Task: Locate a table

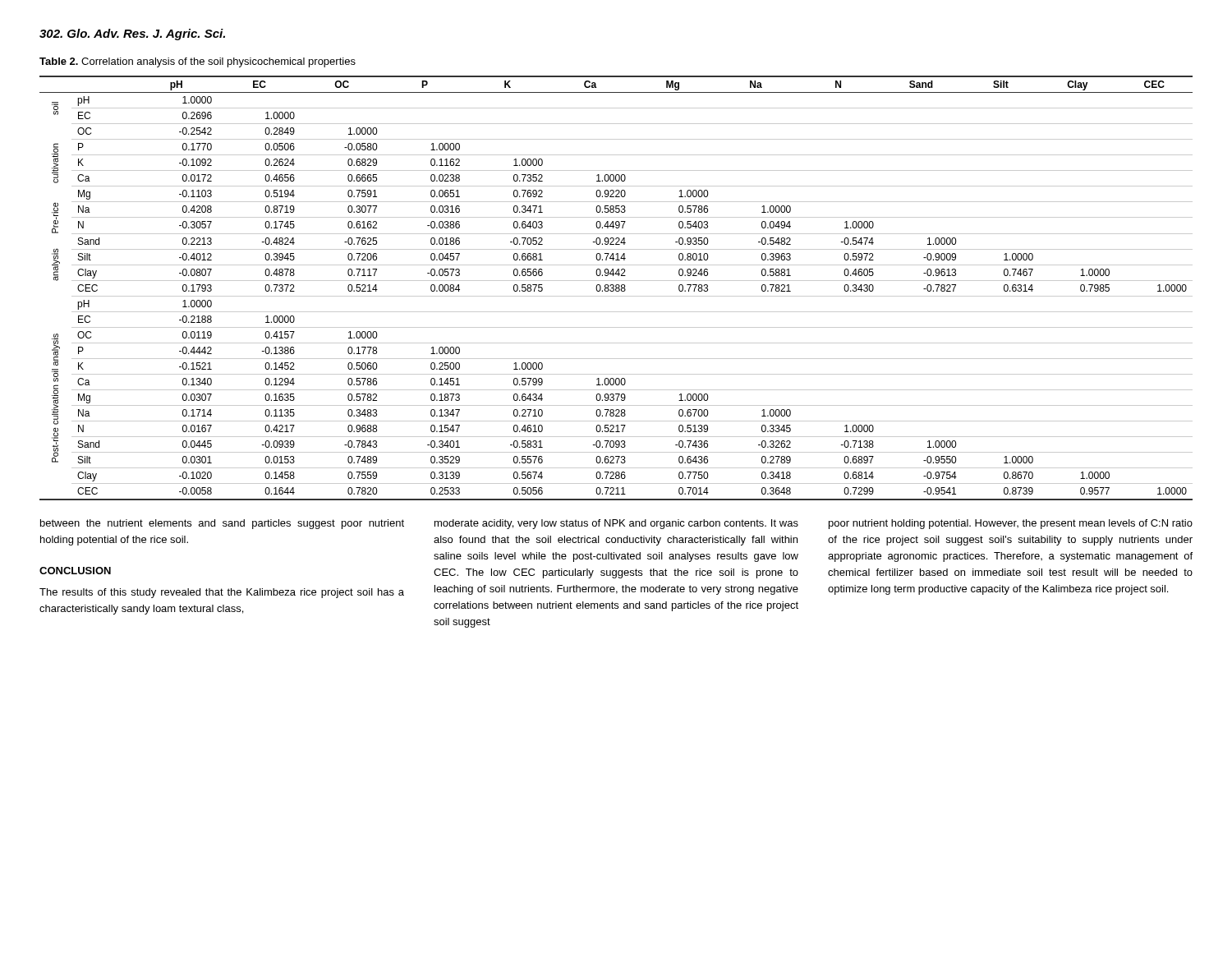Action: (x=616, y=288)
